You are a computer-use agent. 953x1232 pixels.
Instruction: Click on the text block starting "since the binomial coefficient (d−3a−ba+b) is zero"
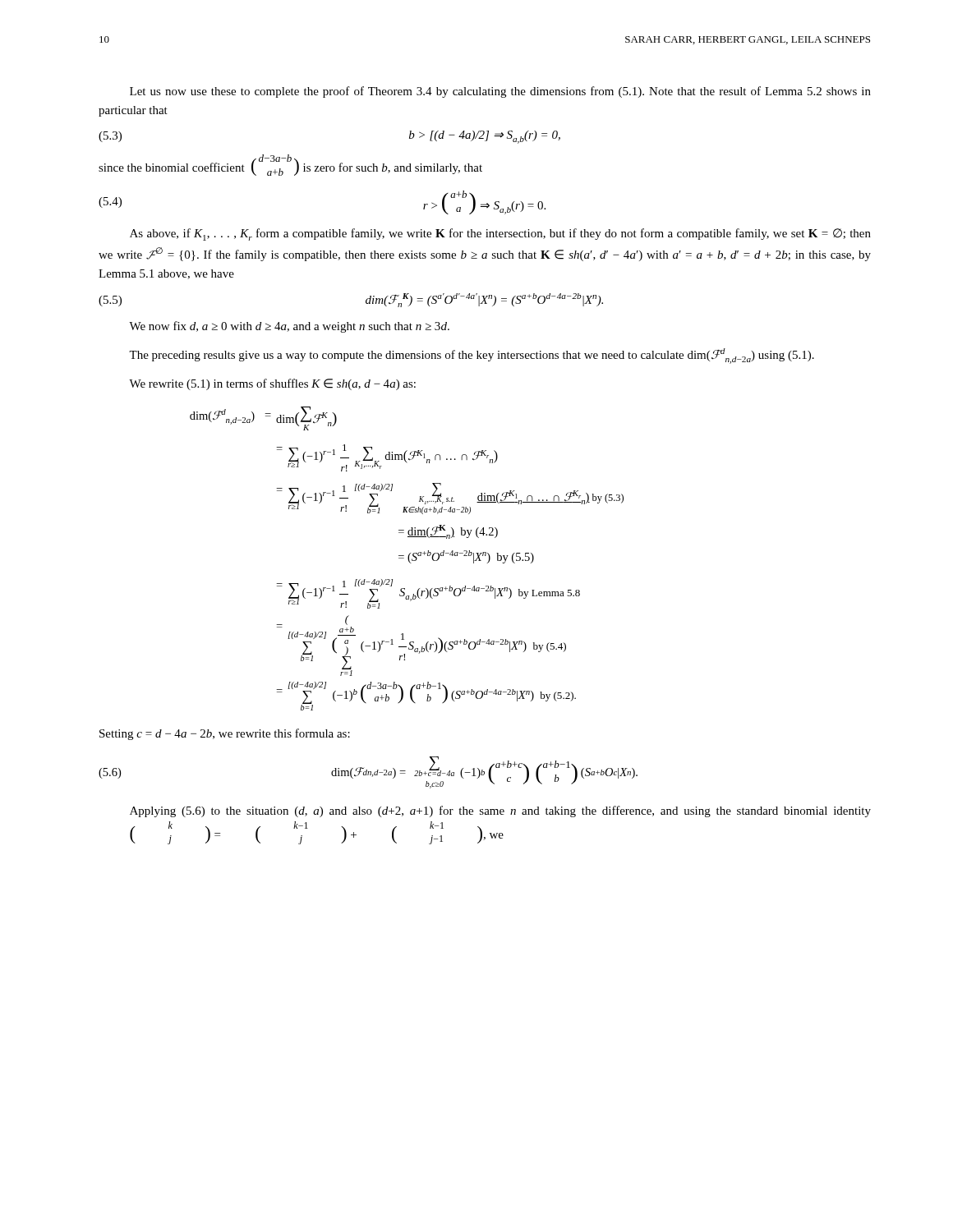tap(485, 166)
